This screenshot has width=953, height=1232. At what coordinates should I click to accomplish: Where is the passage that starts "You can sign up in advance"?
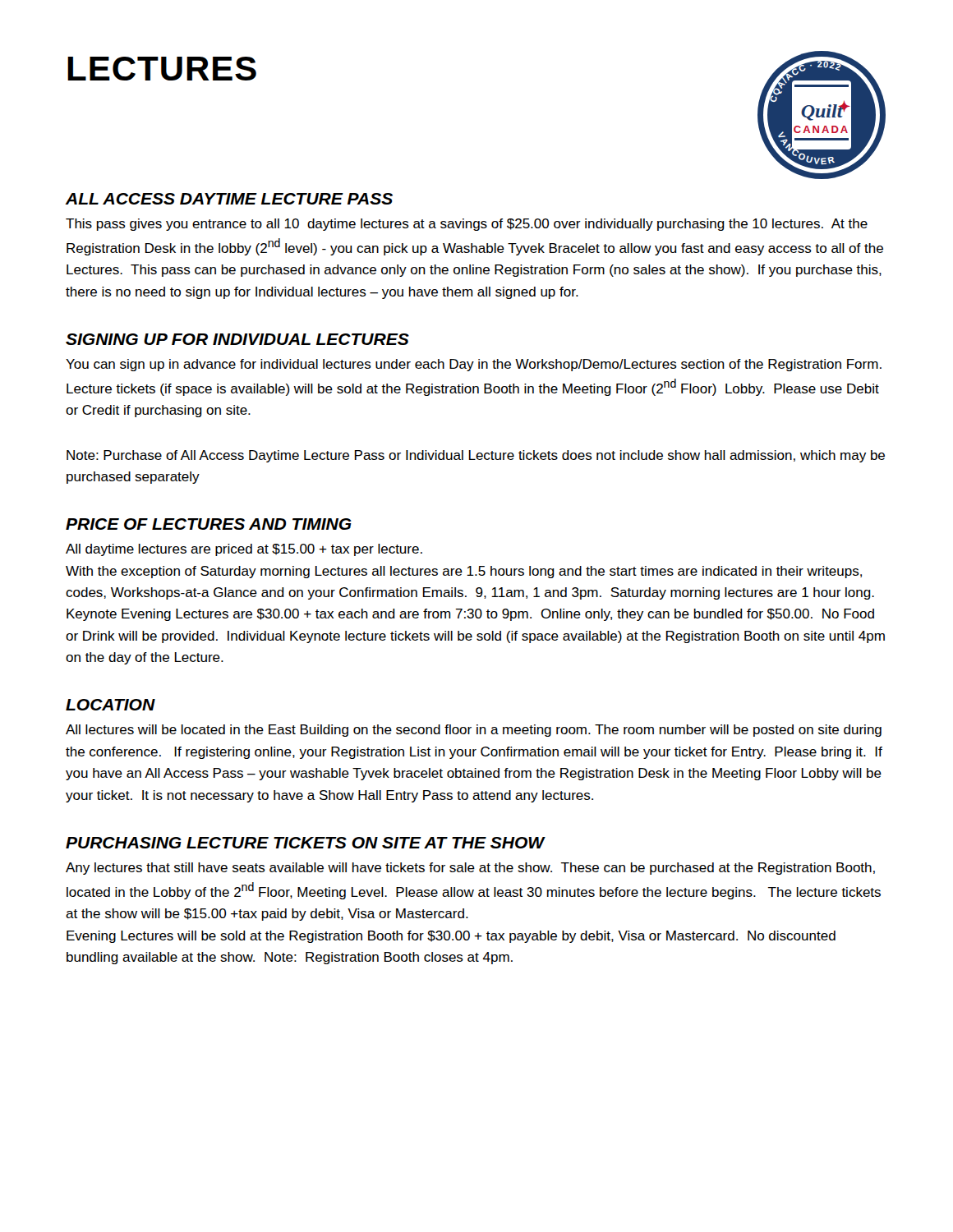tap(476, 387)
